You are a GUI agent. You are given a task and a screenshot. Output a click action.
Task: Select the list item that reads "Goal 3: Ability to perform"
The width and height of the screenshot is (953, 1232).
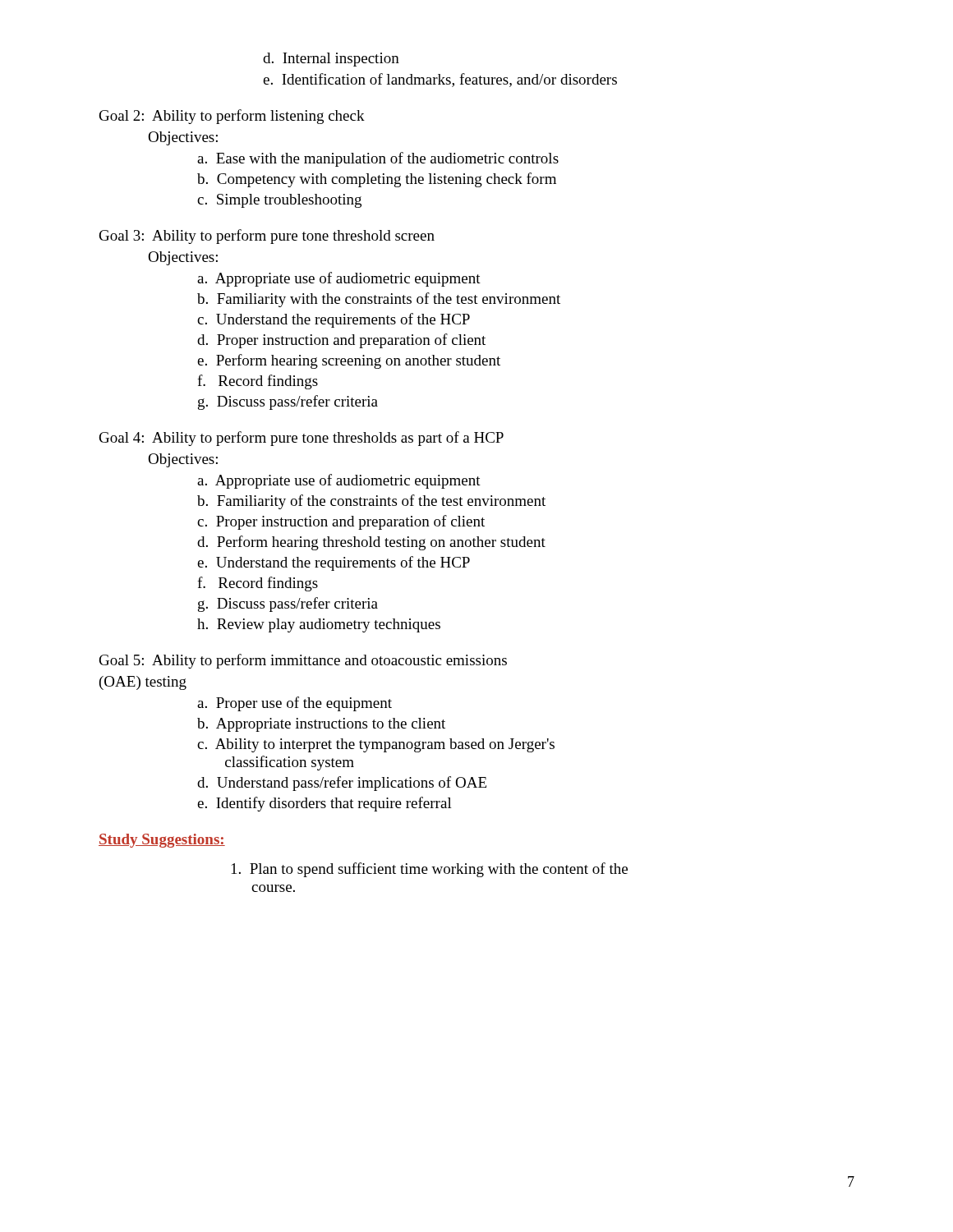476,319
